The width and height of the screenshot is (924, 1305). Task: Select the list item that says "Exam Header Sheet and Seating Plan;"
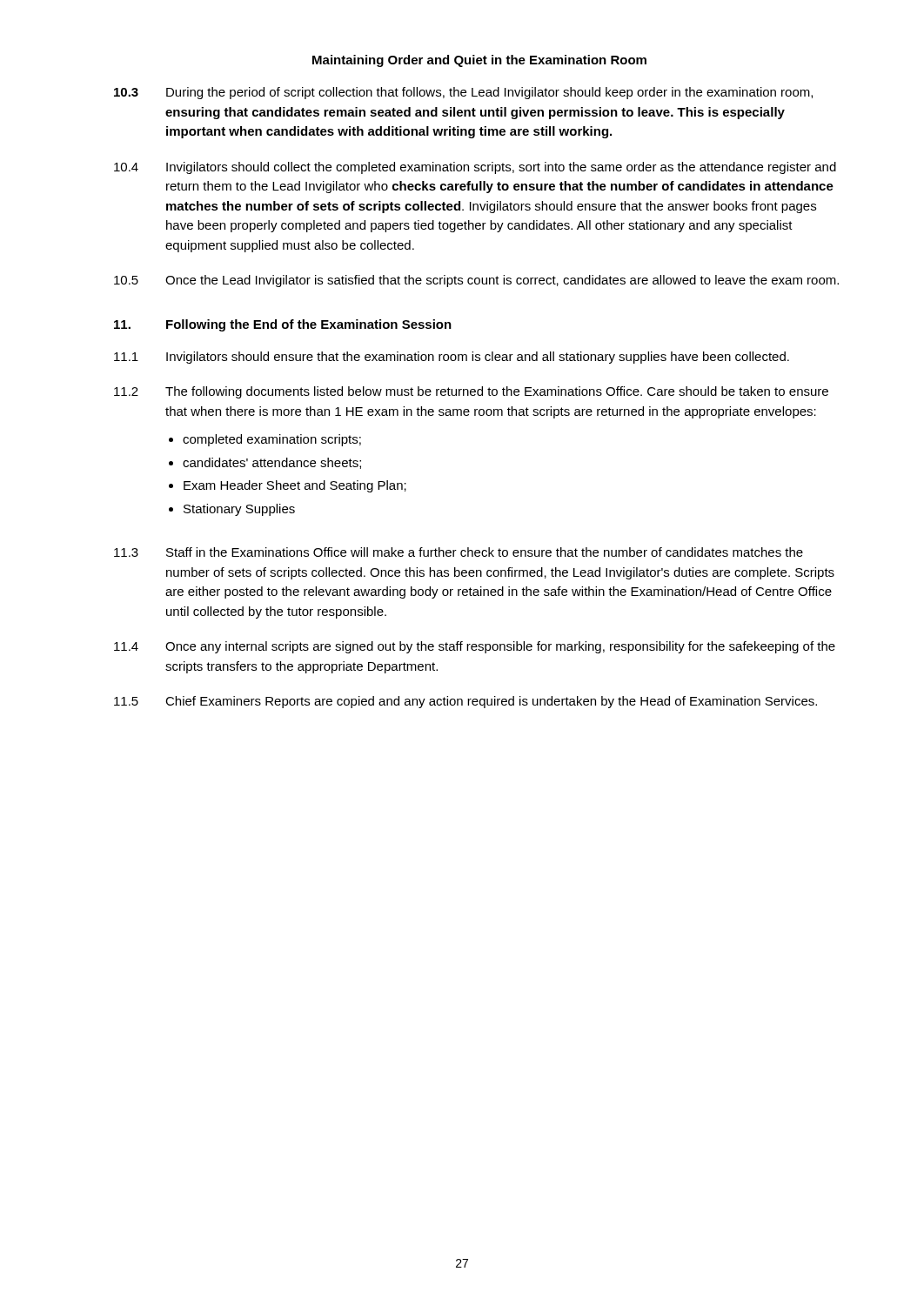coord(295,485)
